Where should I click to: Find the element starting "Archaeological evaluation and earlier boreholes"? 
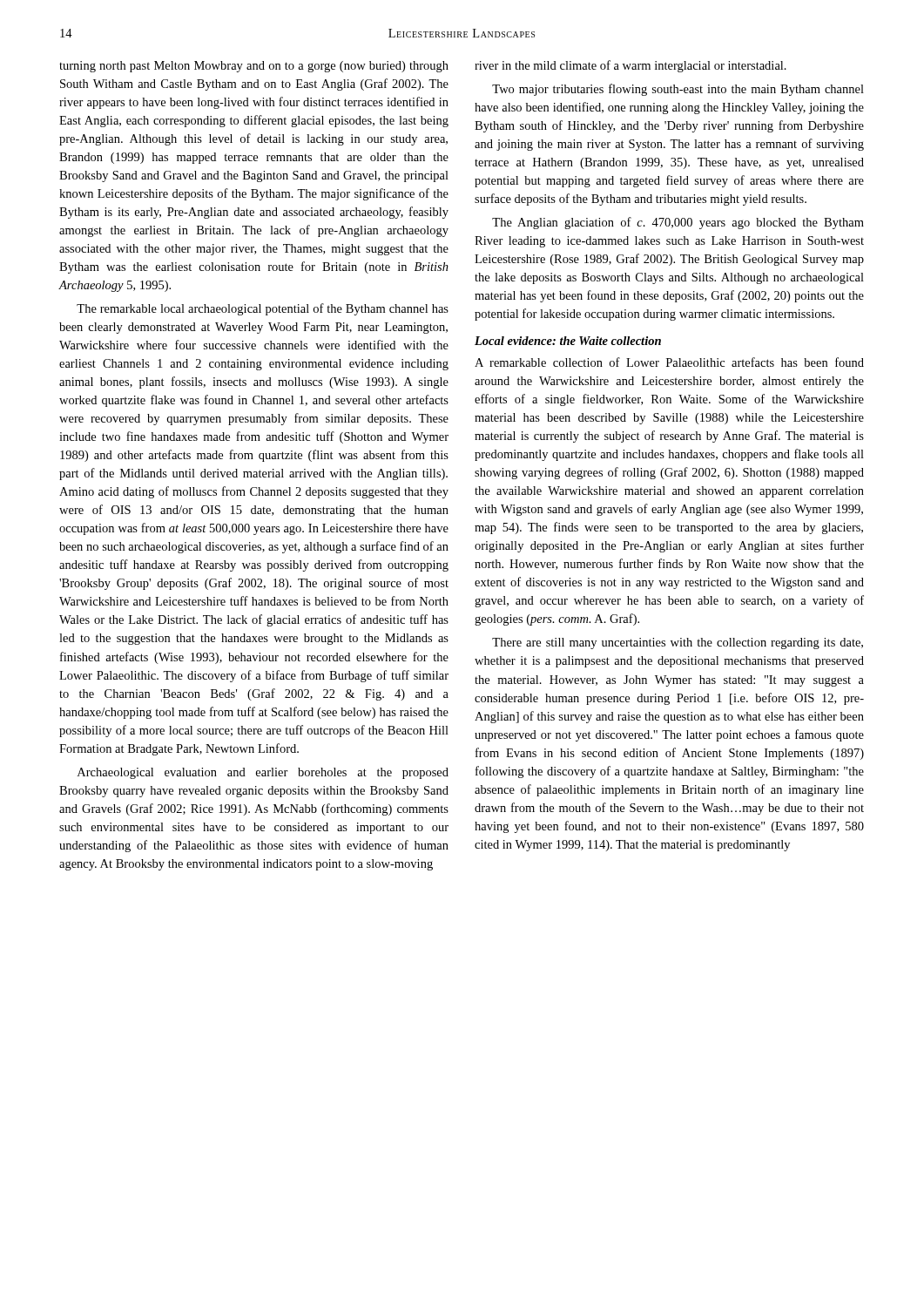point(254,818)
